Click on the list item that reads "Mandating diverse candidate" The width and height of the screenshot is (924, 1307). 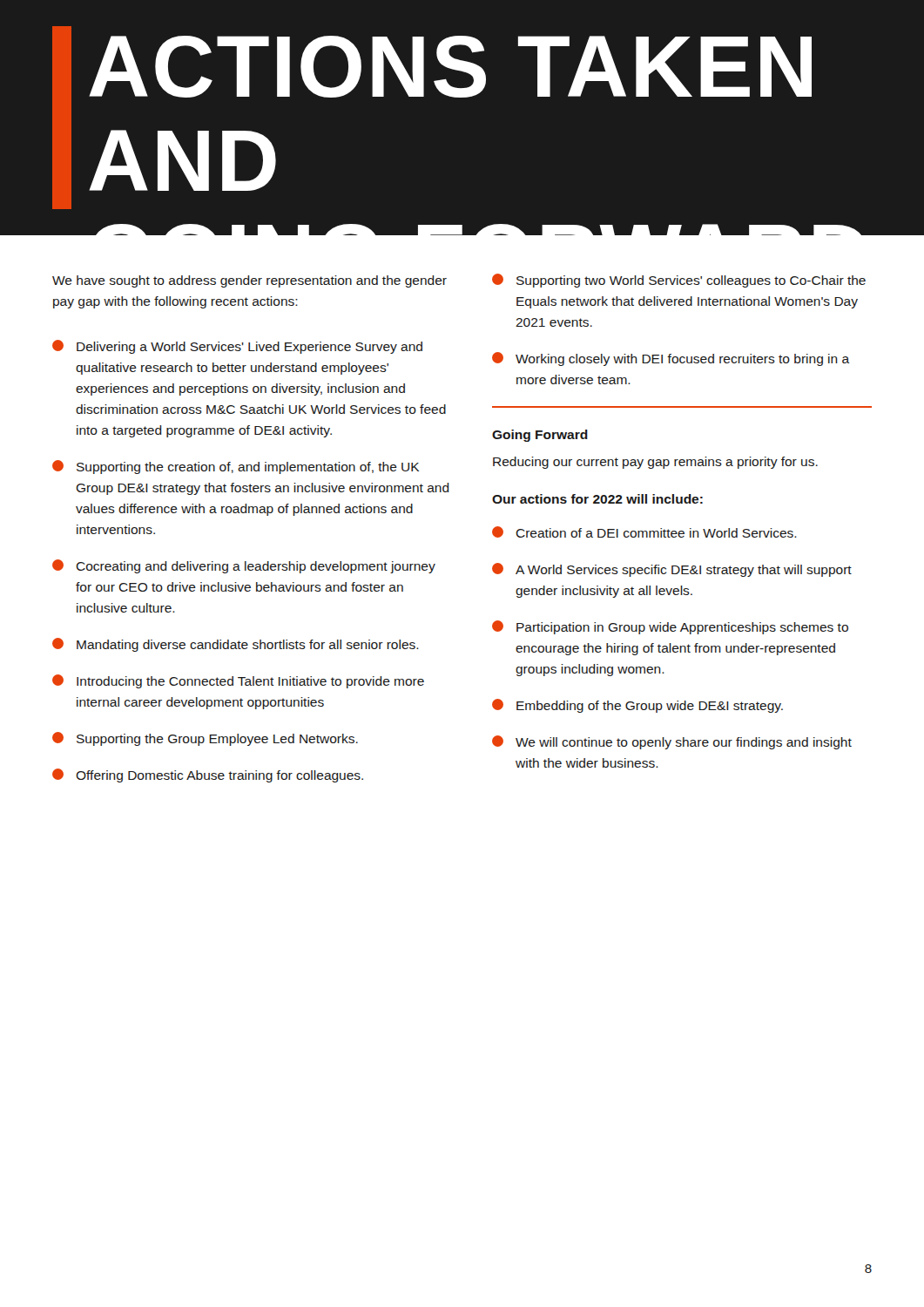click(x=236, y=645)
